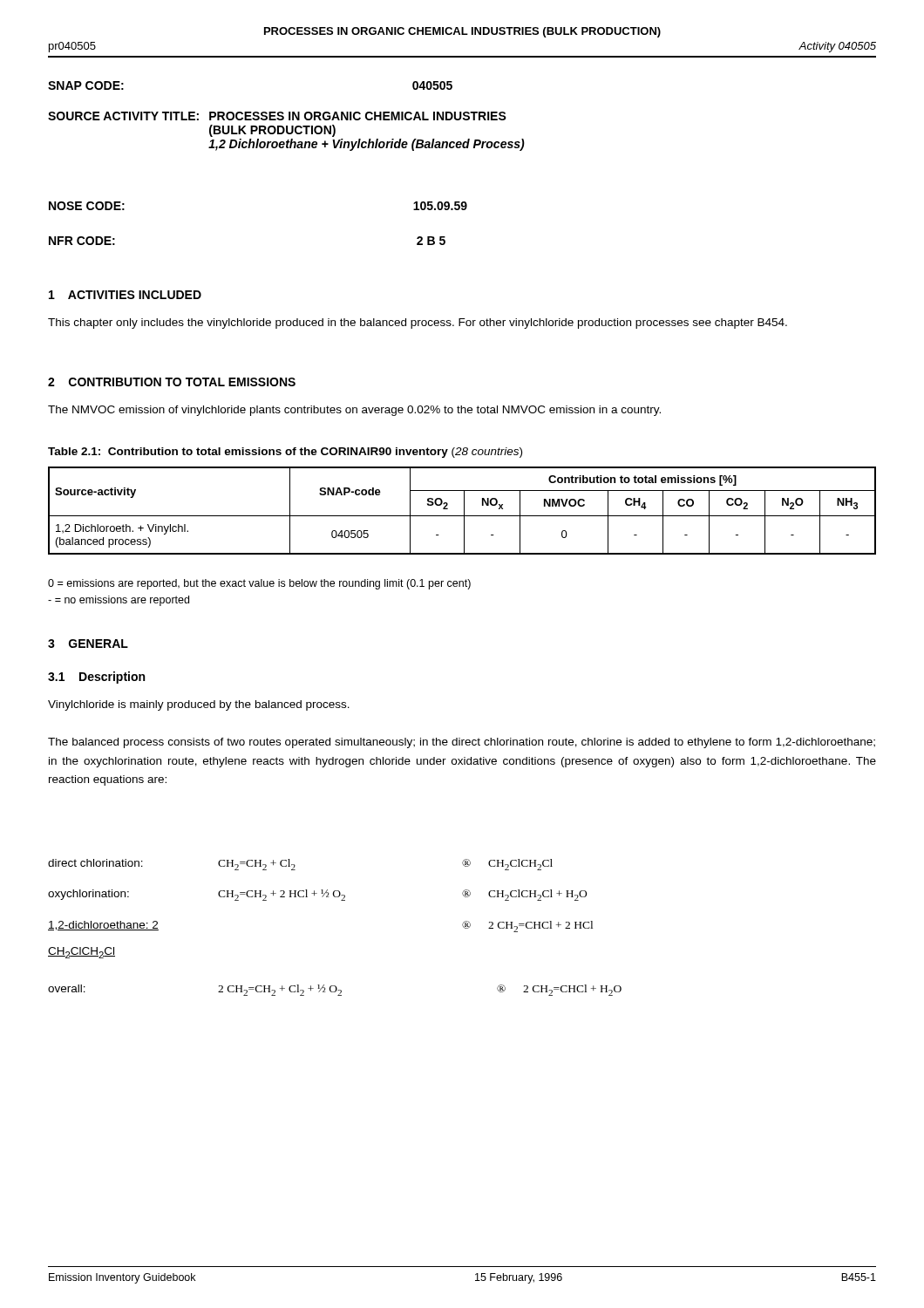The width and height of the screenshot is (924, 1308).
Task: Click on the passage starting "The balanced process"
Action: pyautogui.click(x=462, y=760)
